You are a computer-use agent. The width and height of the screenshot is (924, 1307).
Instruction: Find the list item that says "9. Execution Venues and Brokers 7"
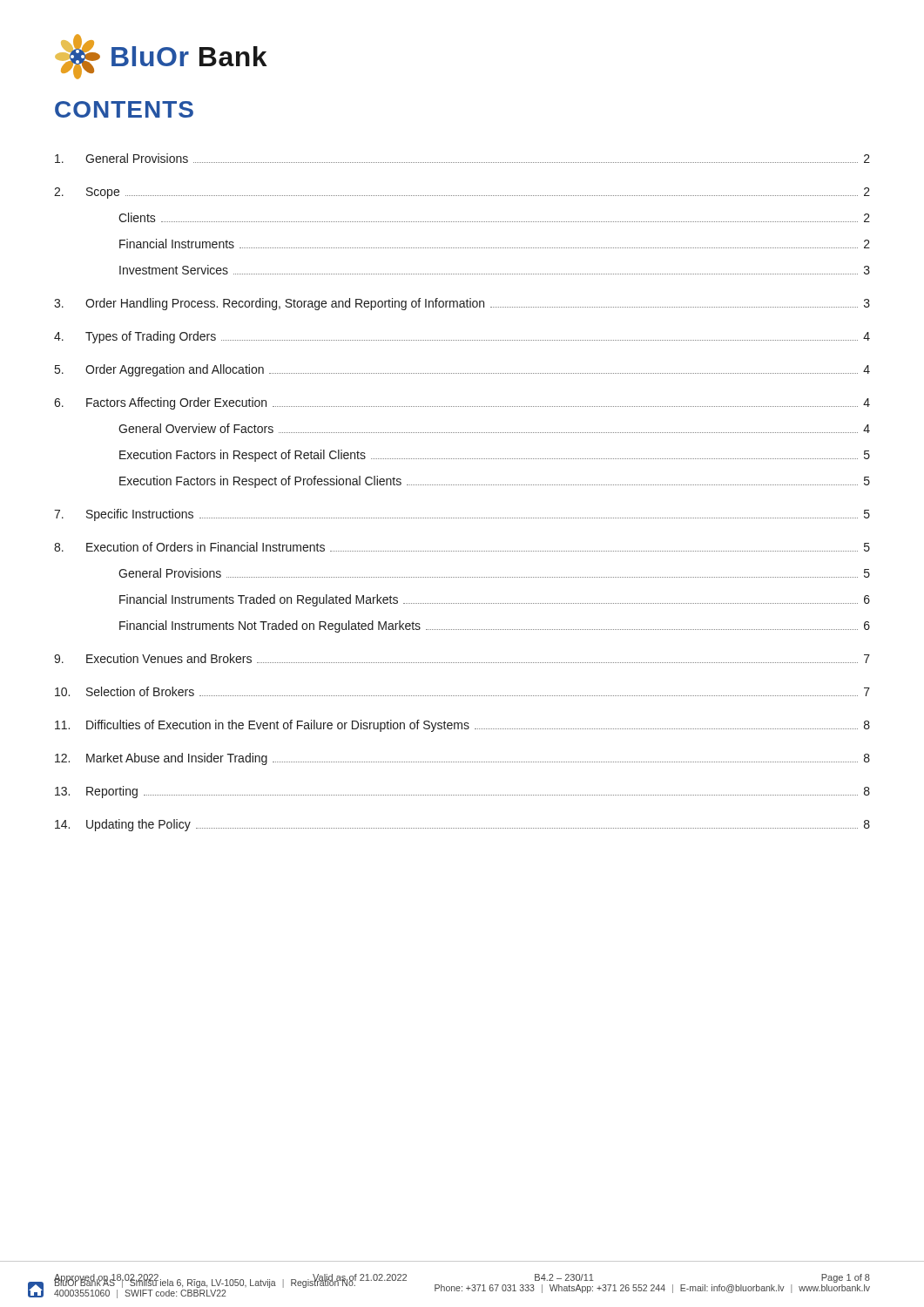[462, 659]
